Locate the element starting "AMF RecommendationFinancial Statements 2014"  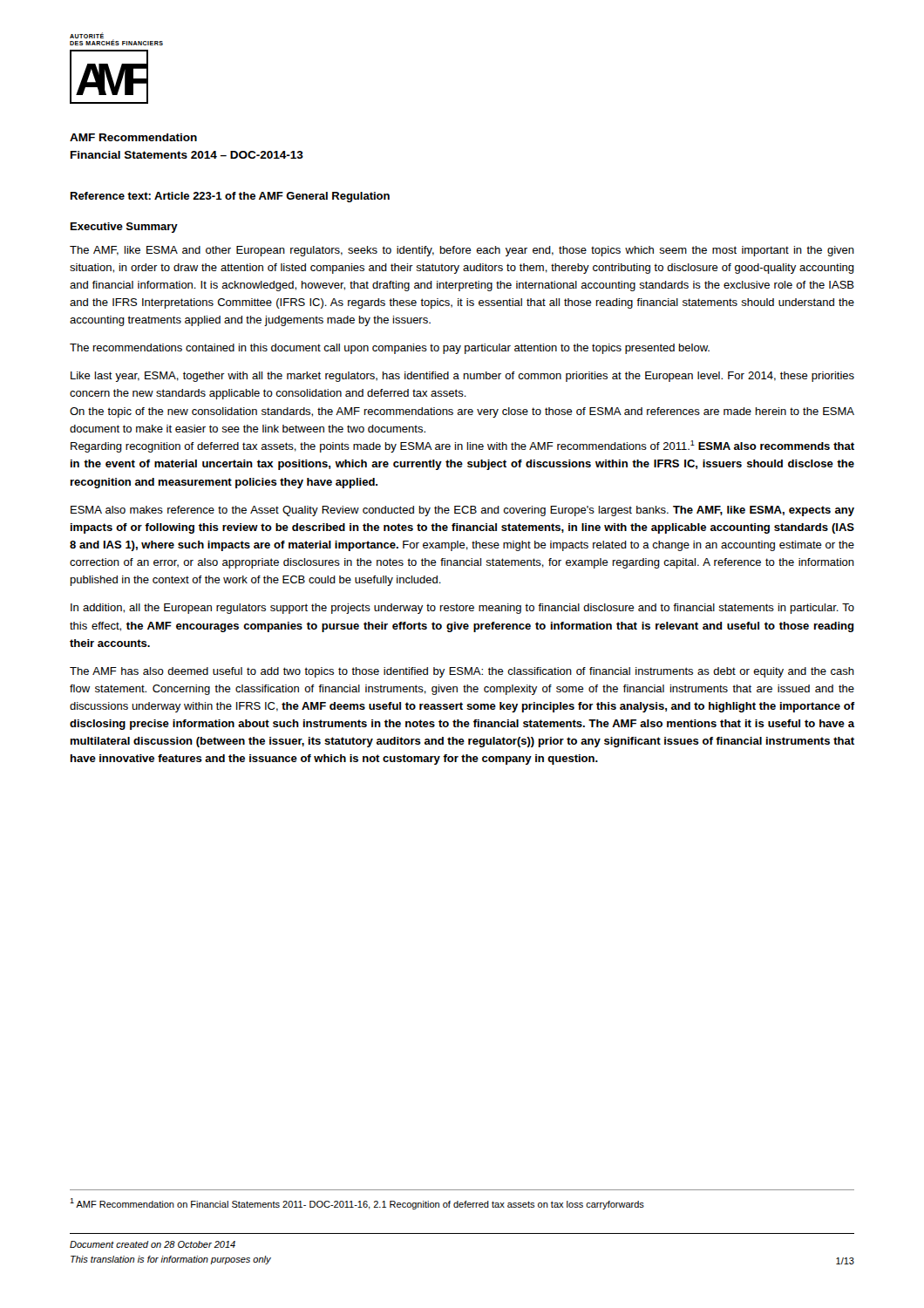133,137
